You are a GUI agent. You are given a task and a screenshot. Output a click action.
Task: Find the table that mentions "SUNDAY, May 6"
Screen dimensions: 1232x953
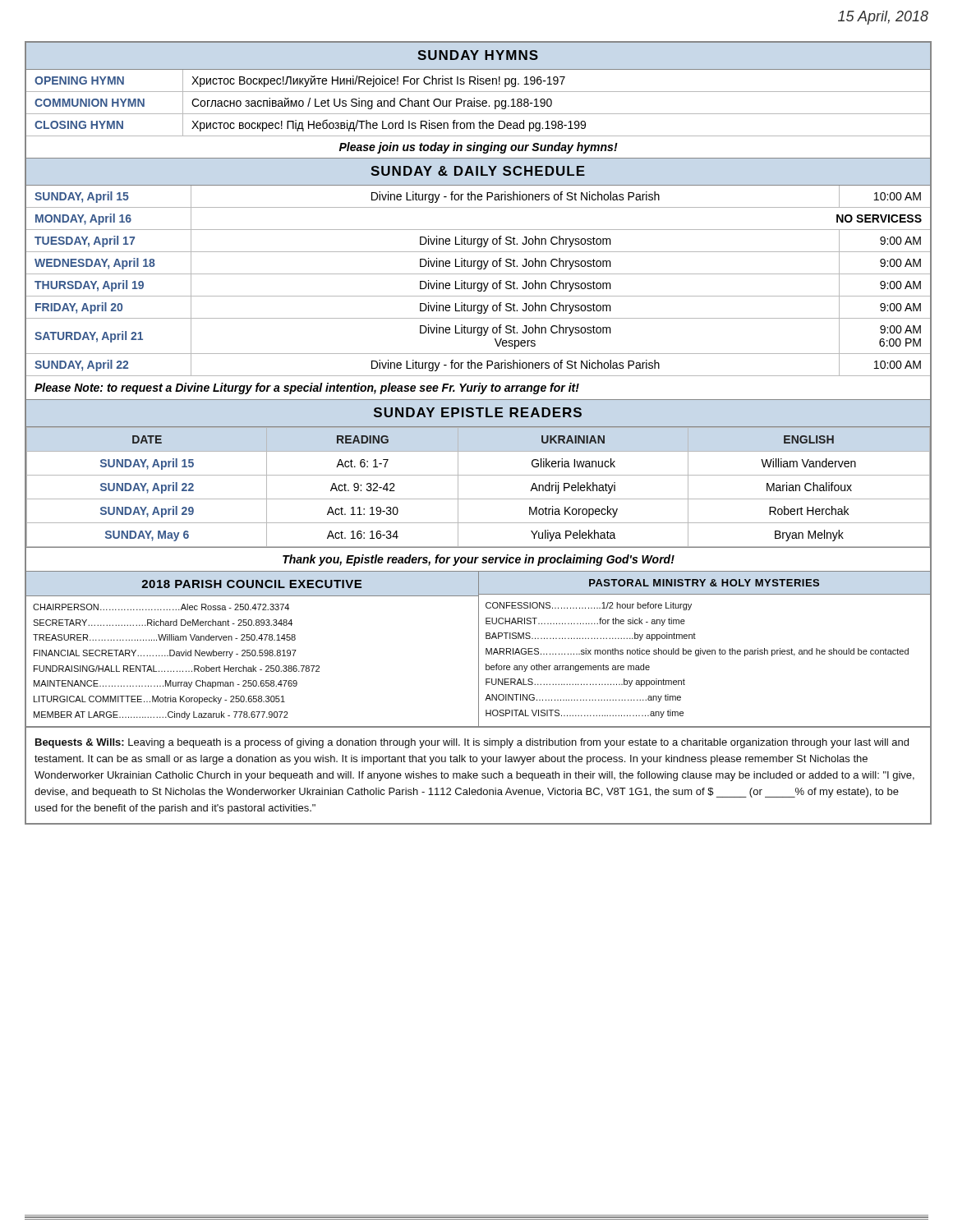point(478,487)
